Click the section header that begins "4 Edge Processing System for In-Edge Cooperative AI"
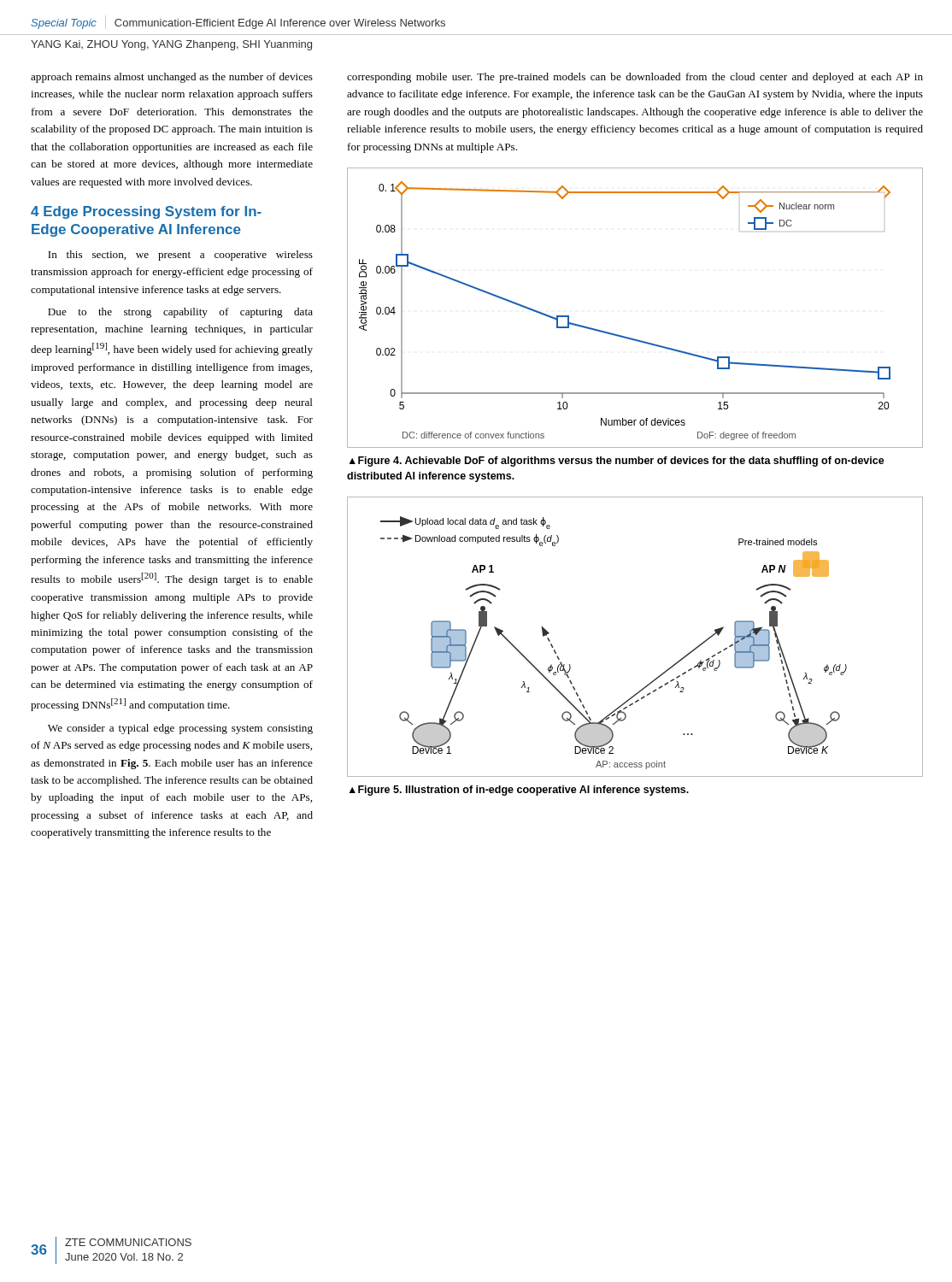This screenshot has height=1282, width=952. [146, 221]
